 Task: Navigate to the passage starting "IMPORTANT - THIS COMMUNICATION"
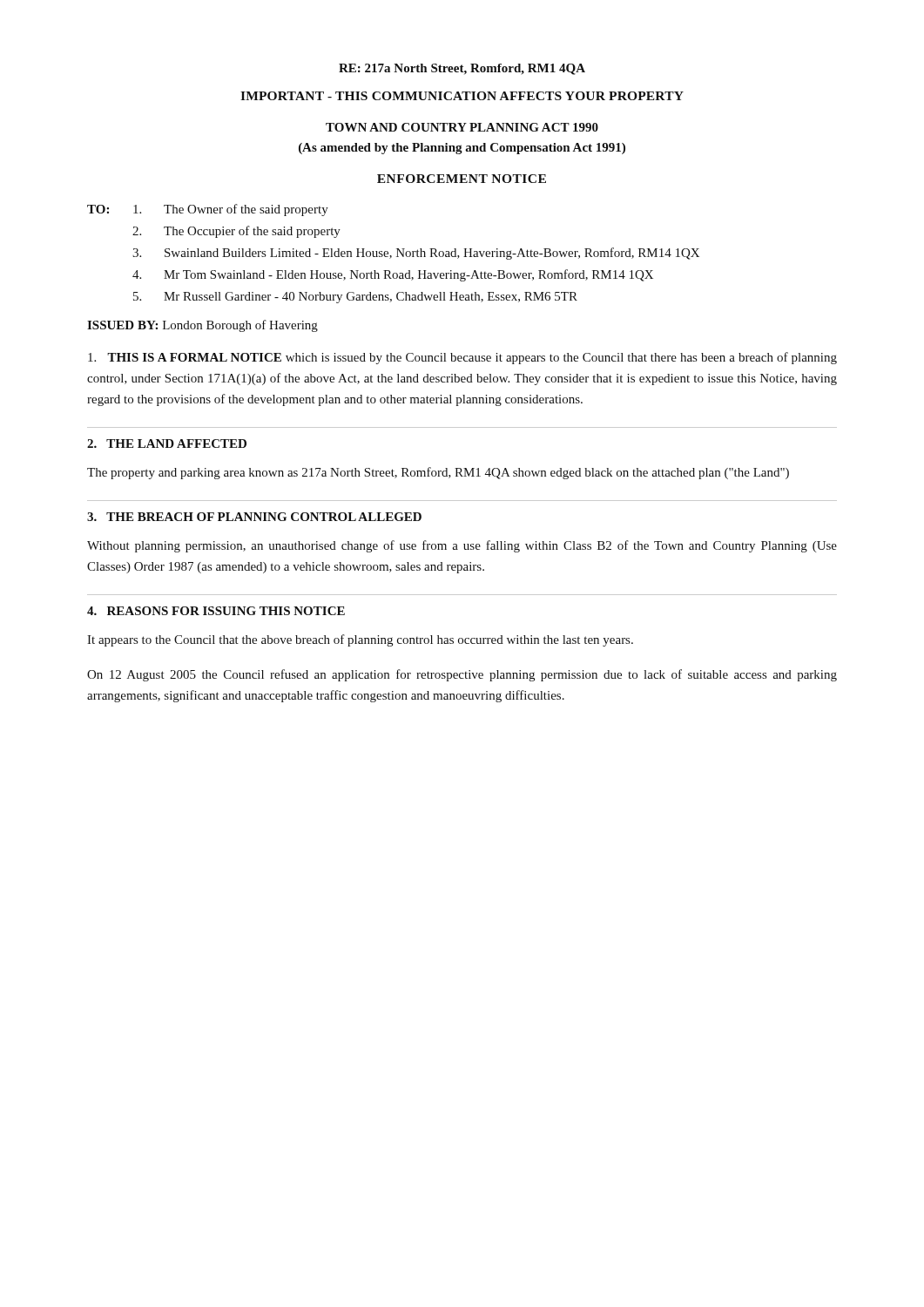click(462, 95)
